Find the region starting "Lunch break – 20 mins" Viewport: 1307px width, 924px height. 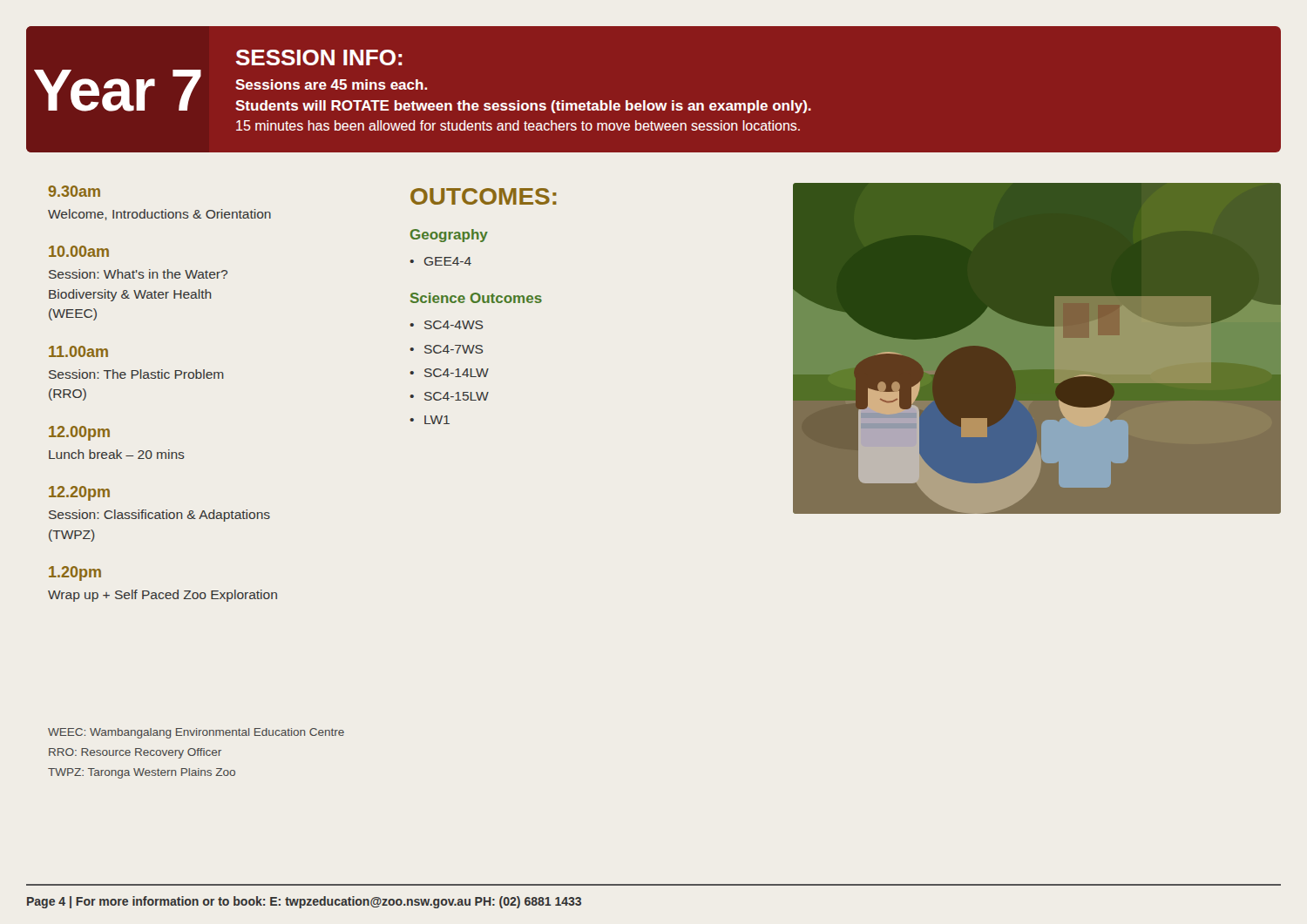[116, 454]
